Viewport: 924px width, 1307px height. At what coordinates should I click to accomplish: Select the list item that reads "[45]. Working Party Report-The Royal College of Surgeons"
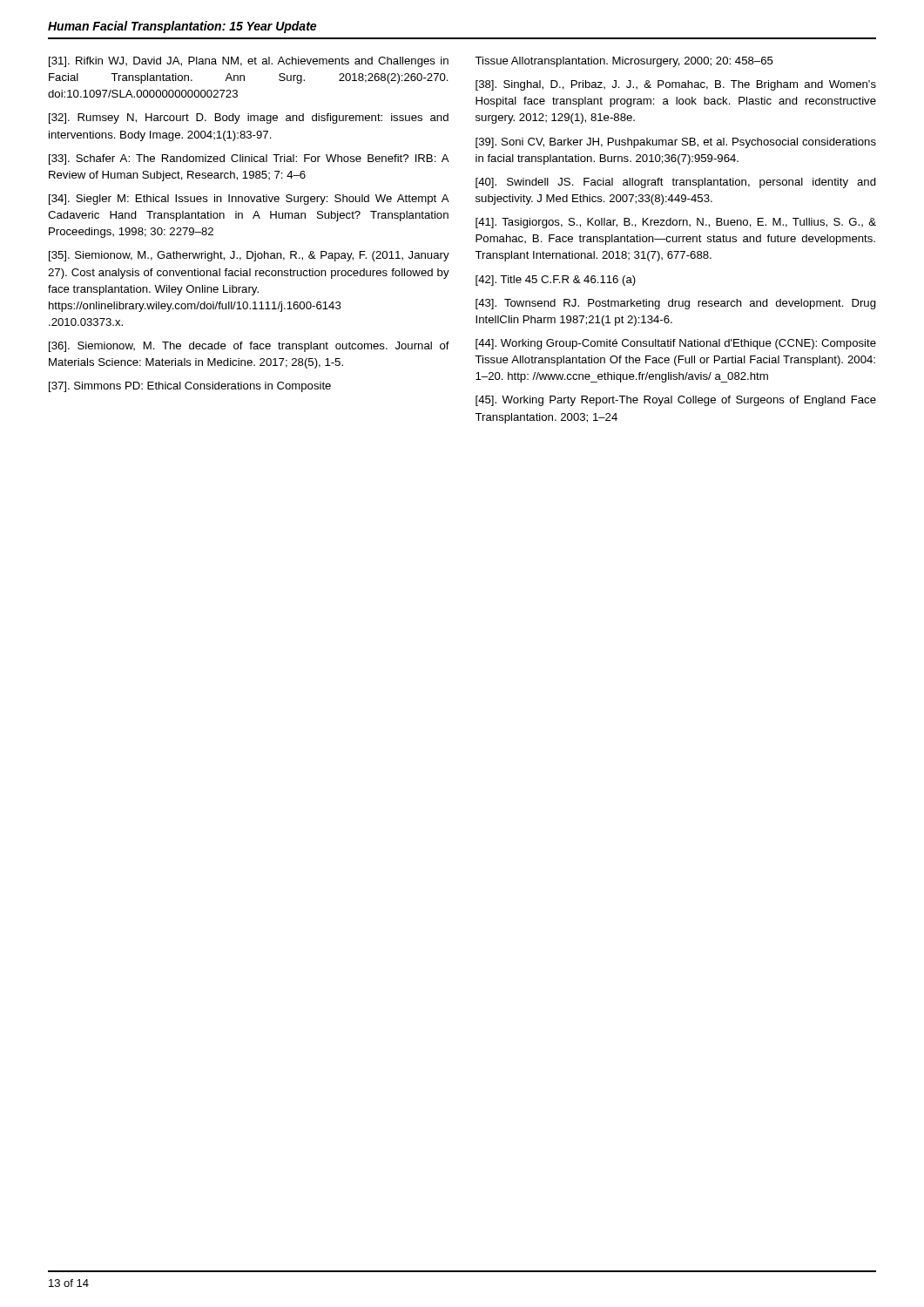(x=676, y=408)
